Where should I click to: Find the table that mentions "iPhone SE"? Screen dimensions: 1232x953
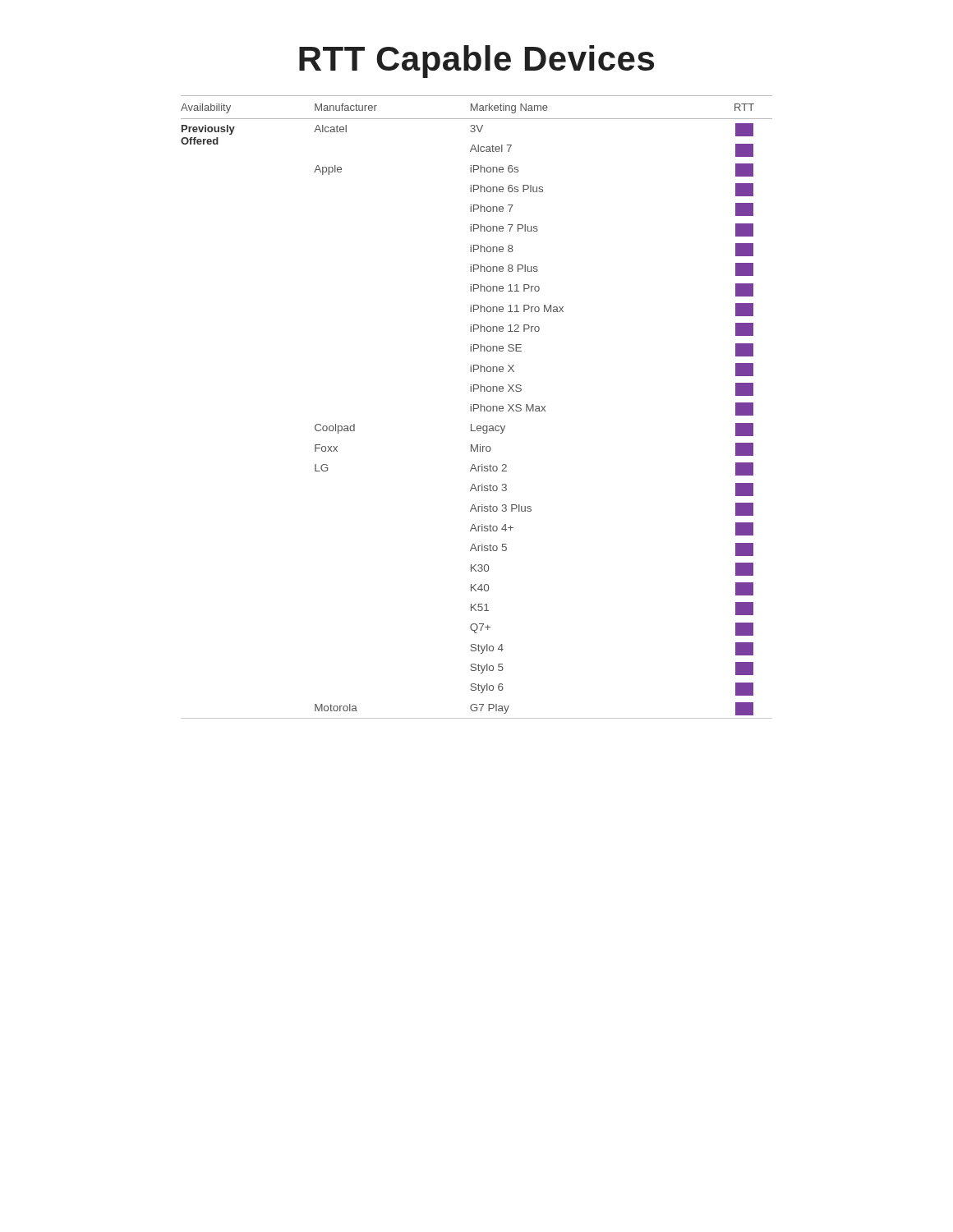point(476,407)
